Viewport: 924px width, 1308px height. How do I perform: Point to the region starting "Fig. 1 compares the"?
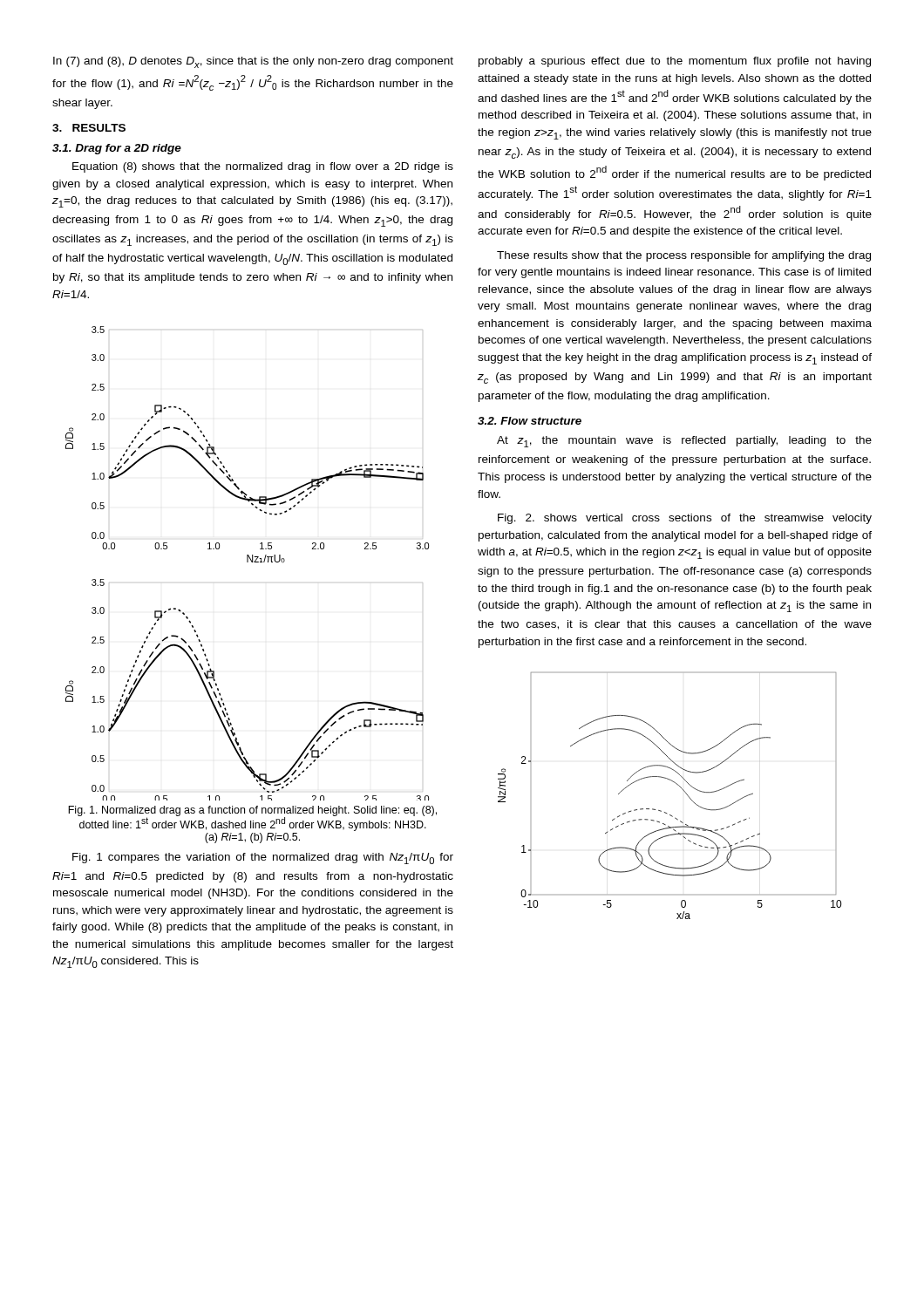[x=253, y=910]
